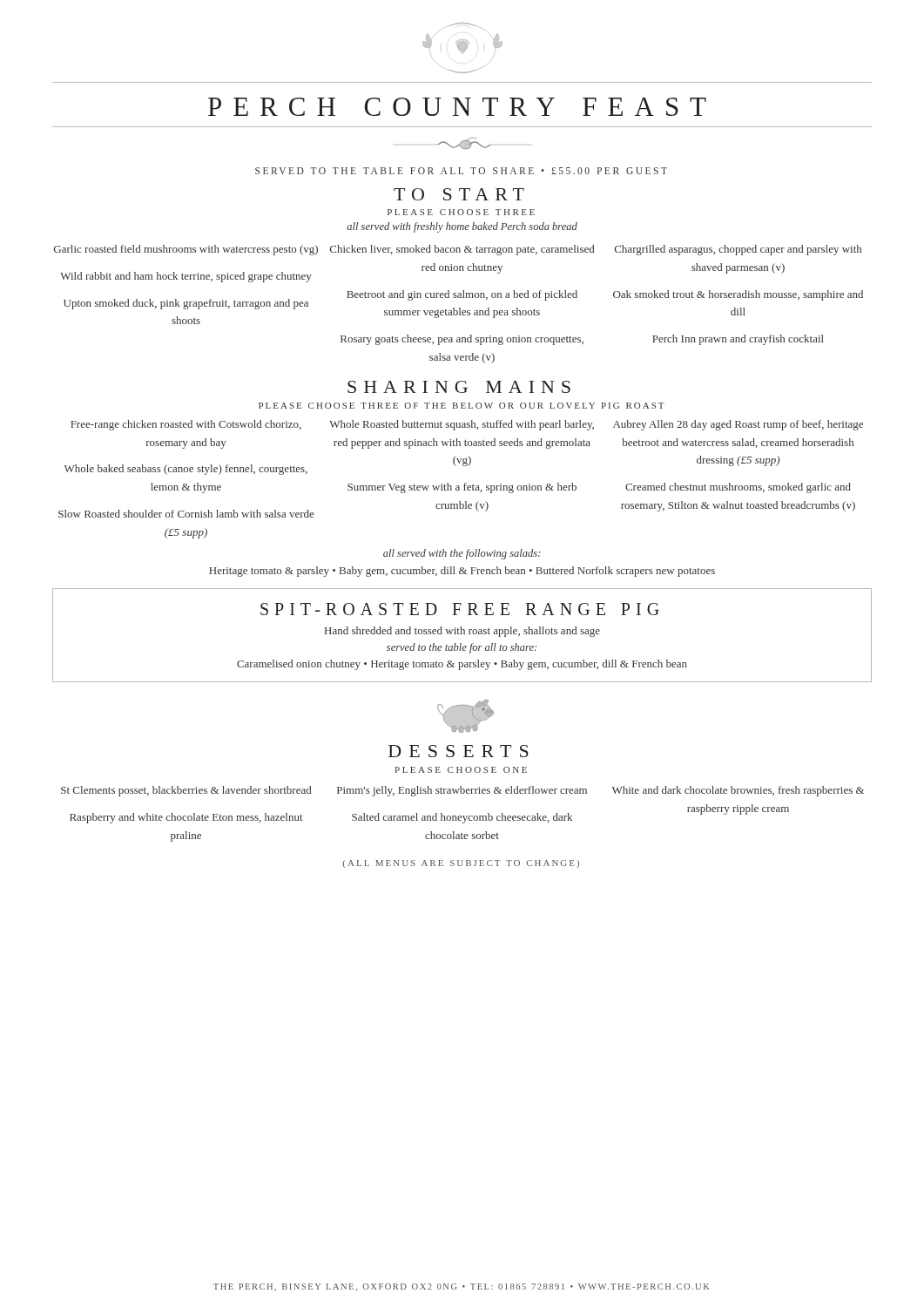The height and width of the screenshot is (1307, 924).
Task: Click the passage that begins "Aubrey Allen 28 day aged Roast rump"
Action: click(738, 465)
